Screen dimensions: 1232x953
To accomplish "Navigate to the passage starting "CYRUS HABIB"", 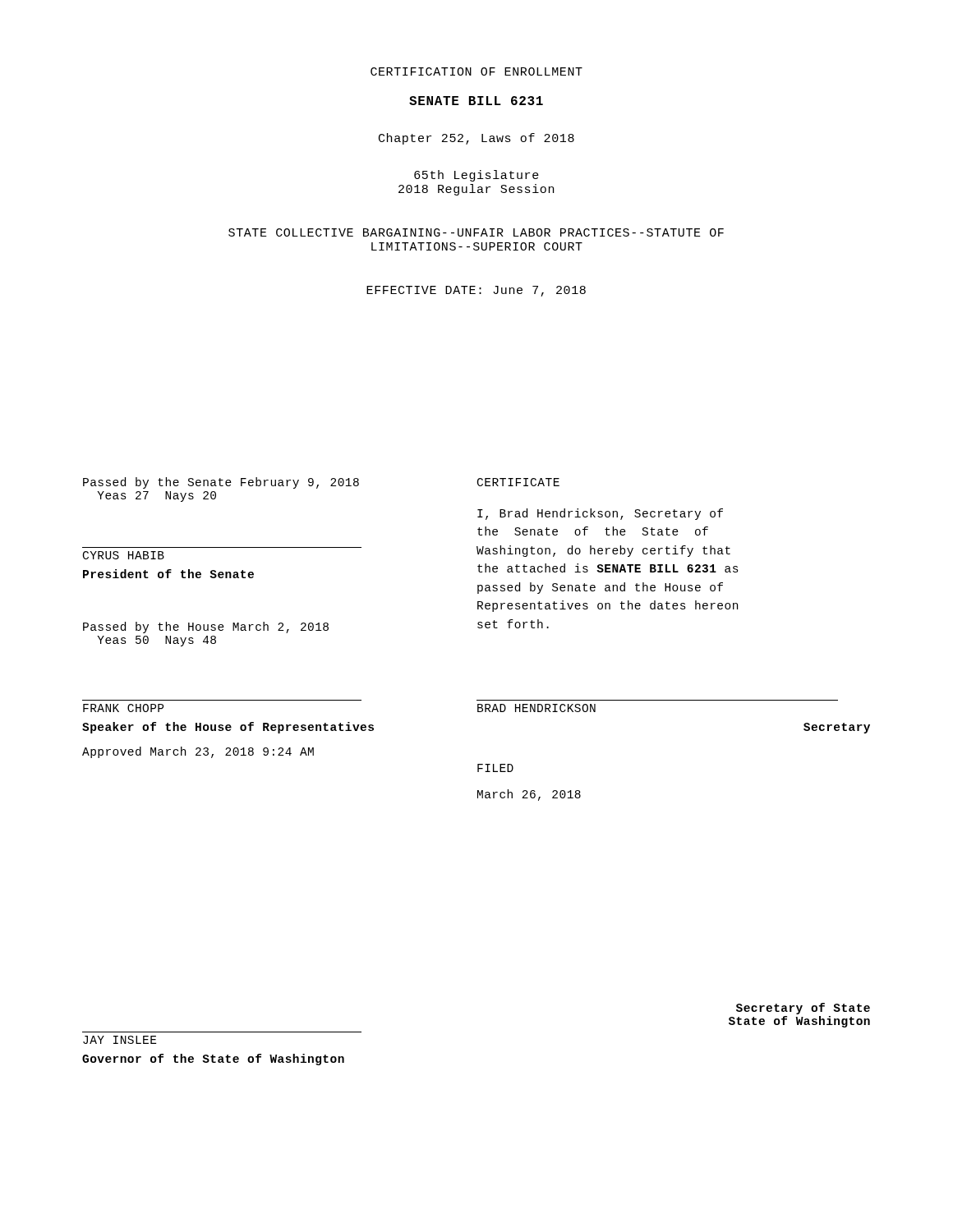I will (222, 548).
